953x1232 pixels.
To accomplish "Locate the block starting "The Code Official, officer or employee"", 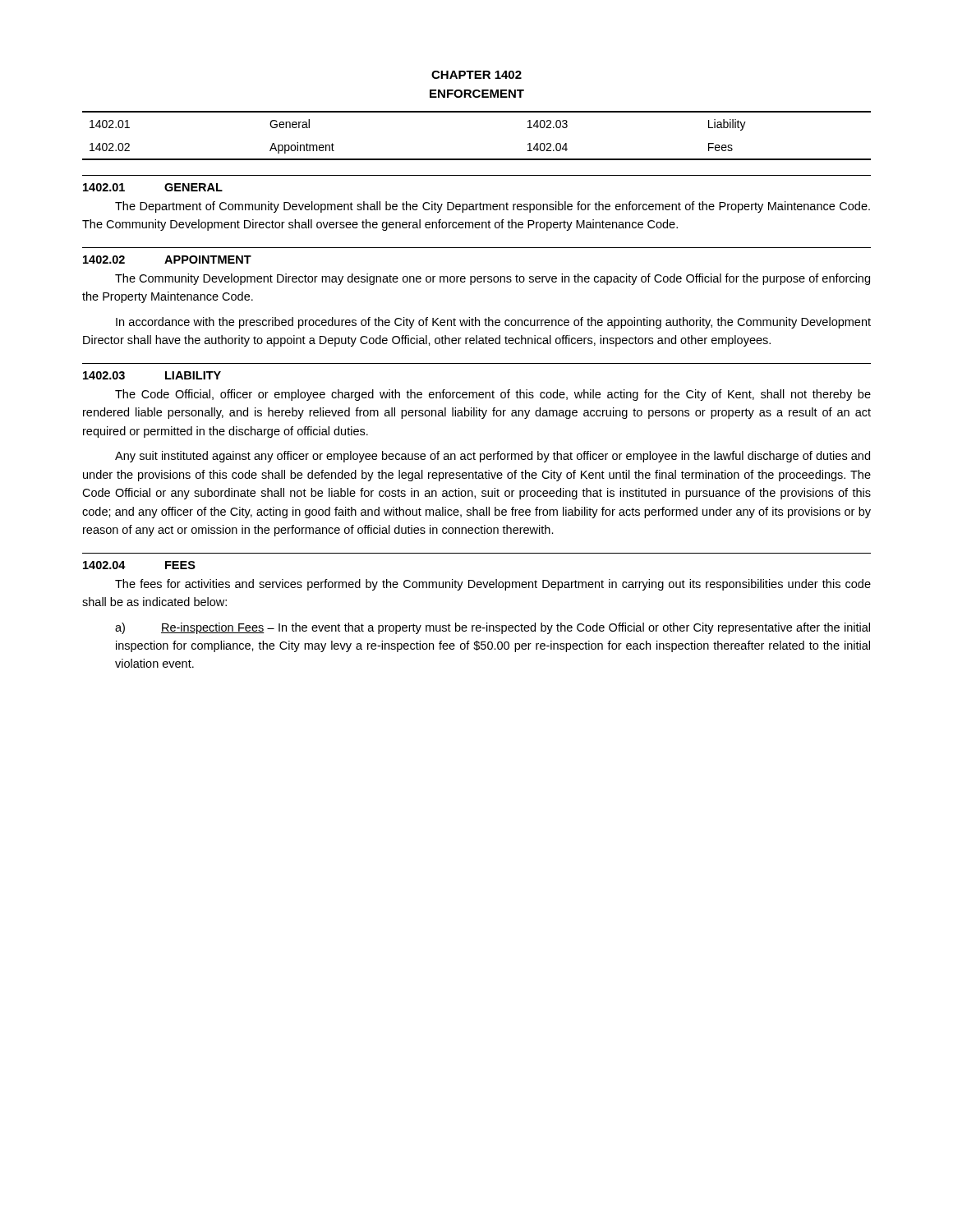I will [476, 462].
